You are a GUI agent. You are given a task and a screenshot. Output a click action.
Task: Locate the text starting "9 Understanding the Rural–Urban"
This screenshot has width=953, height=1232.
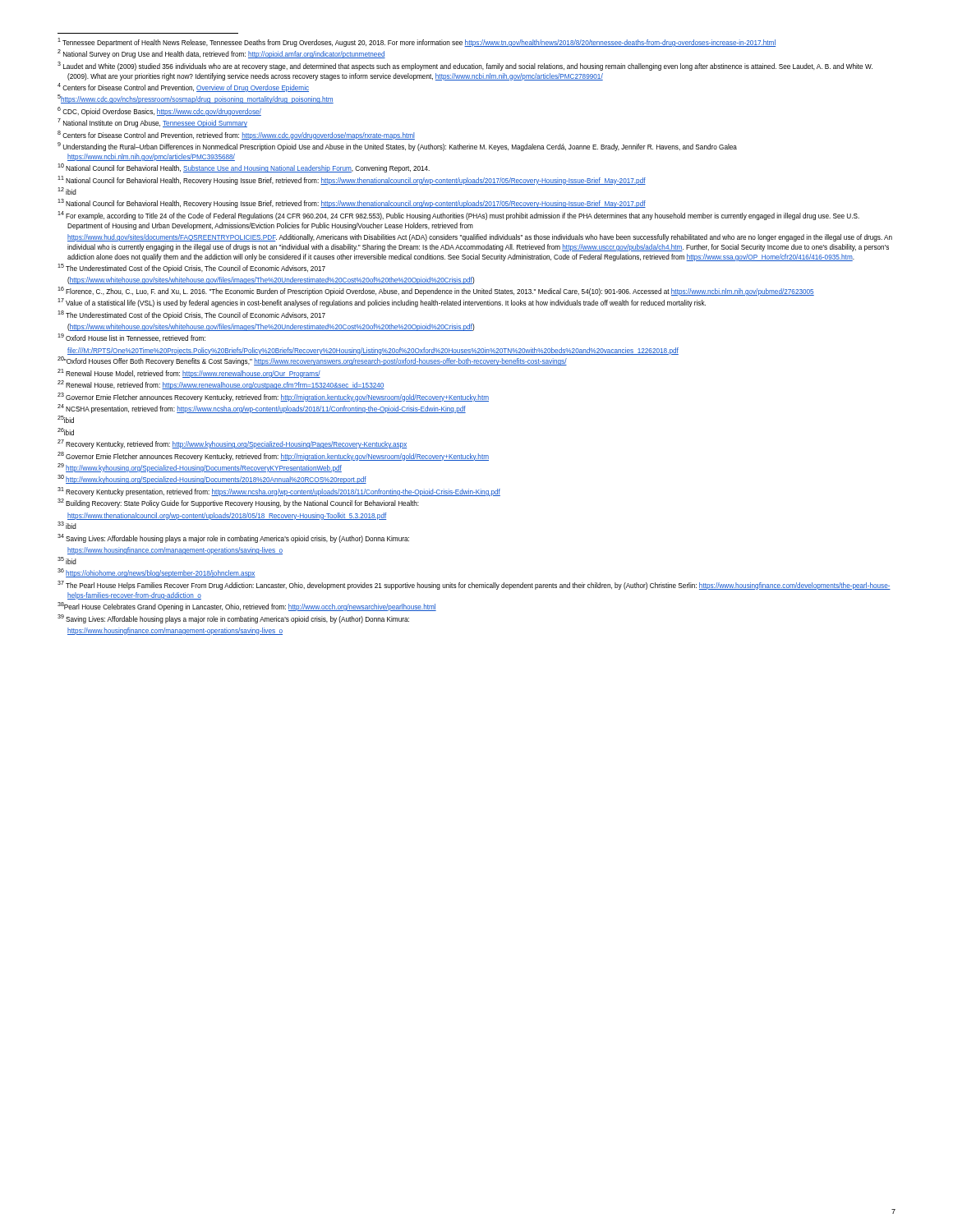476,153
